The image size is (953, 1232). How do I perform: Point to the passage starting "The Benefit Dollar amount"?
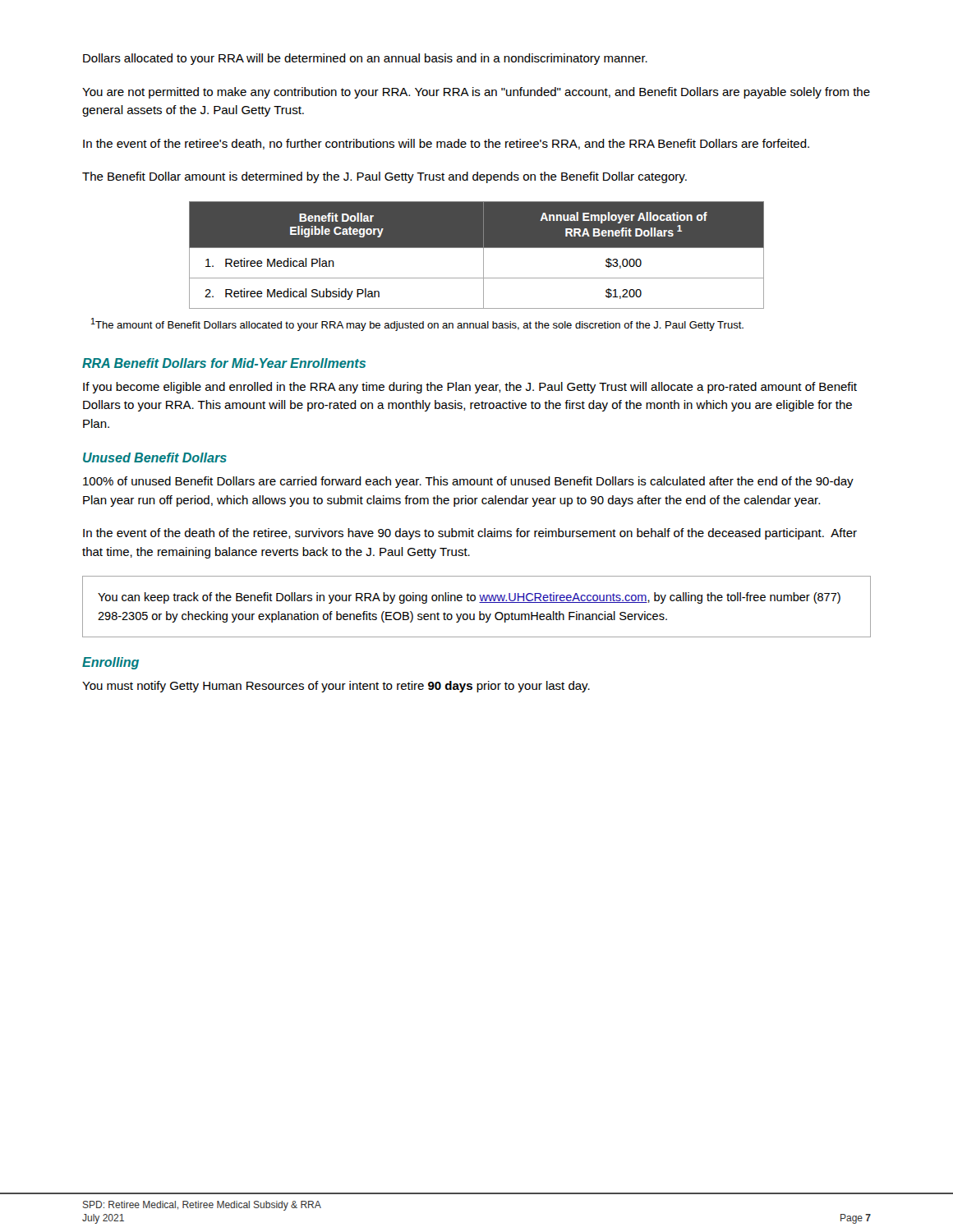point(385,176)
